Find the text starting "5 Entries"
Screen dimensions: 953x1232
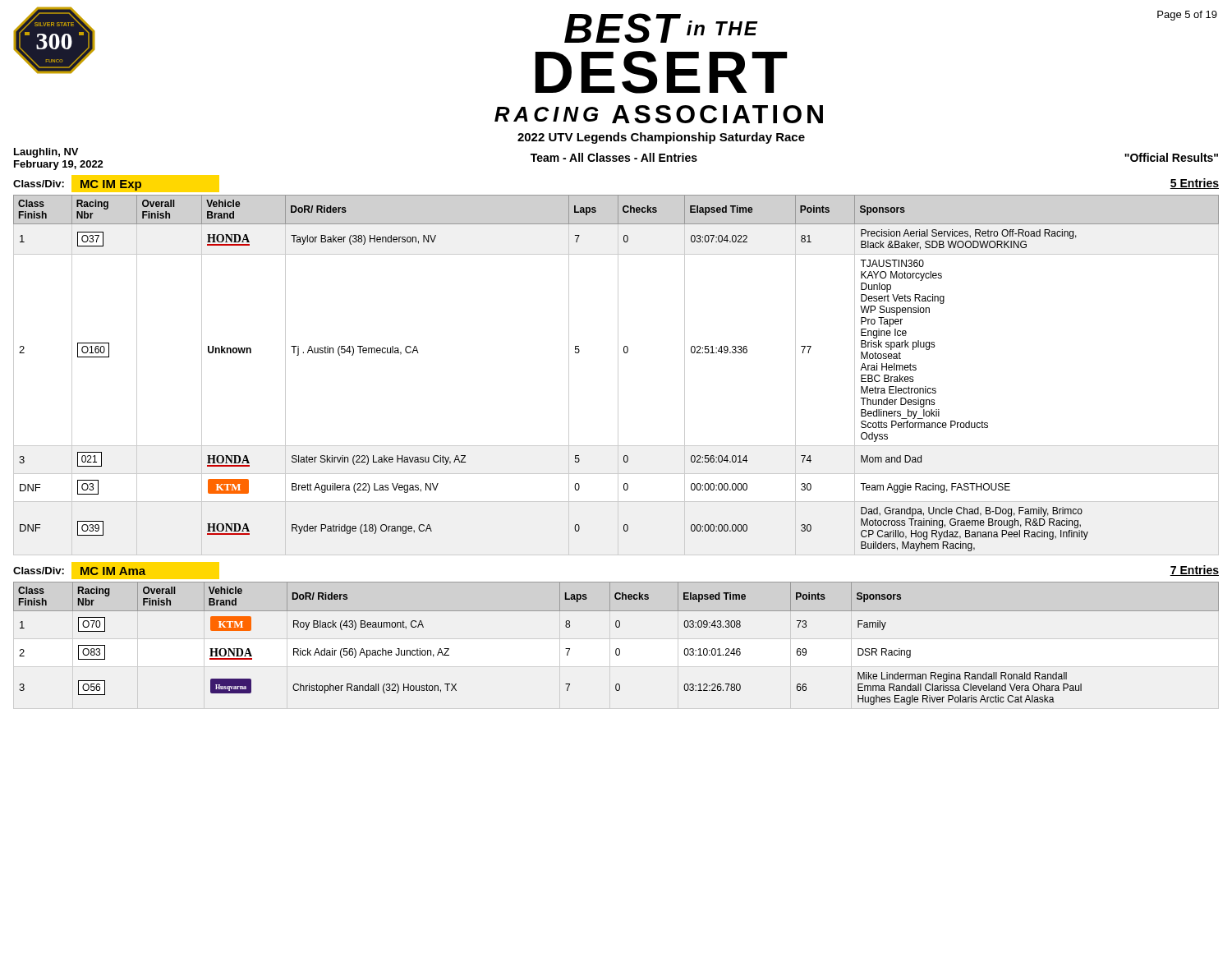1195,183
